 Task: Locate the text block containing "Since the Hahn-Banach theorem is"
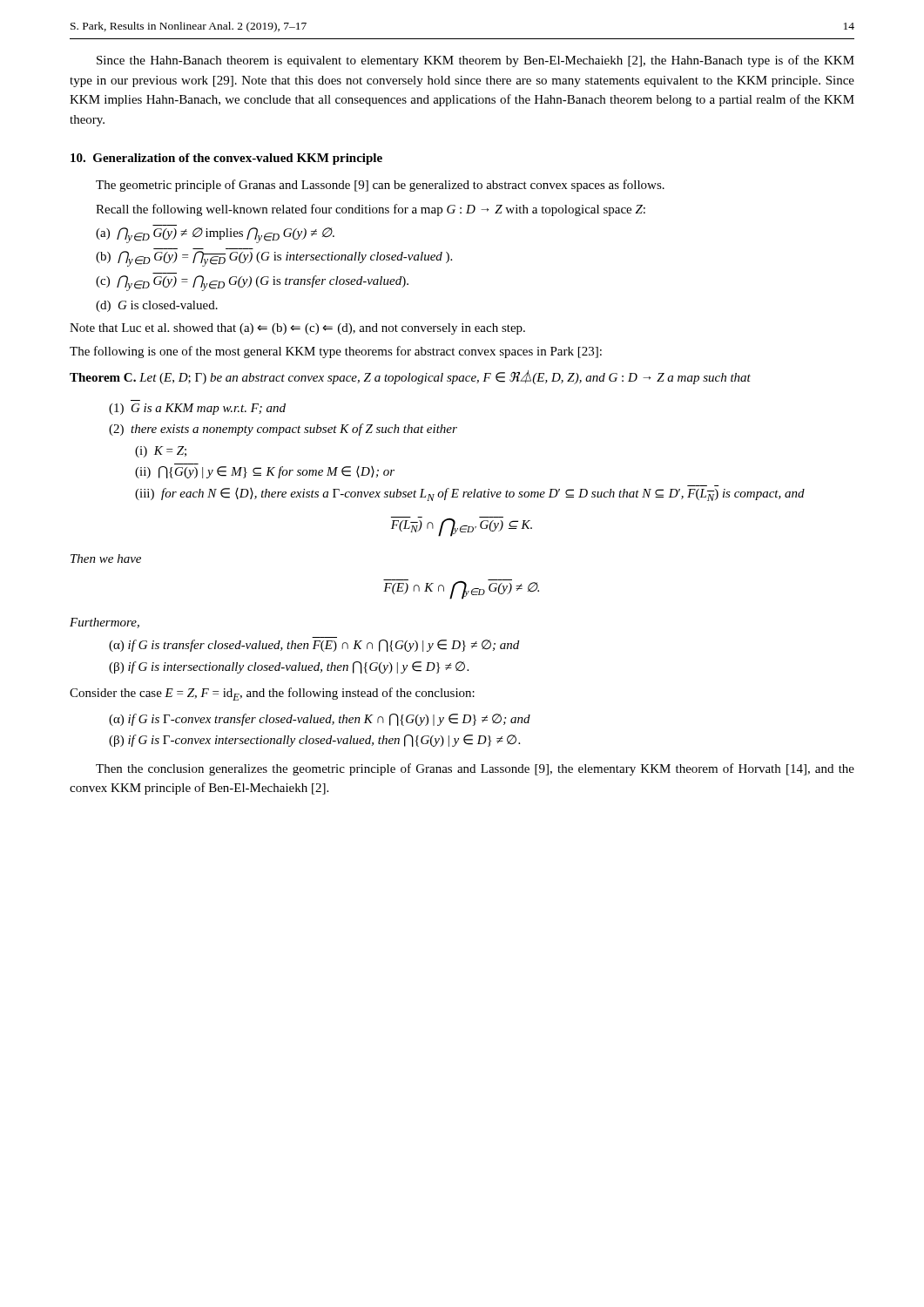pos(462,90)
